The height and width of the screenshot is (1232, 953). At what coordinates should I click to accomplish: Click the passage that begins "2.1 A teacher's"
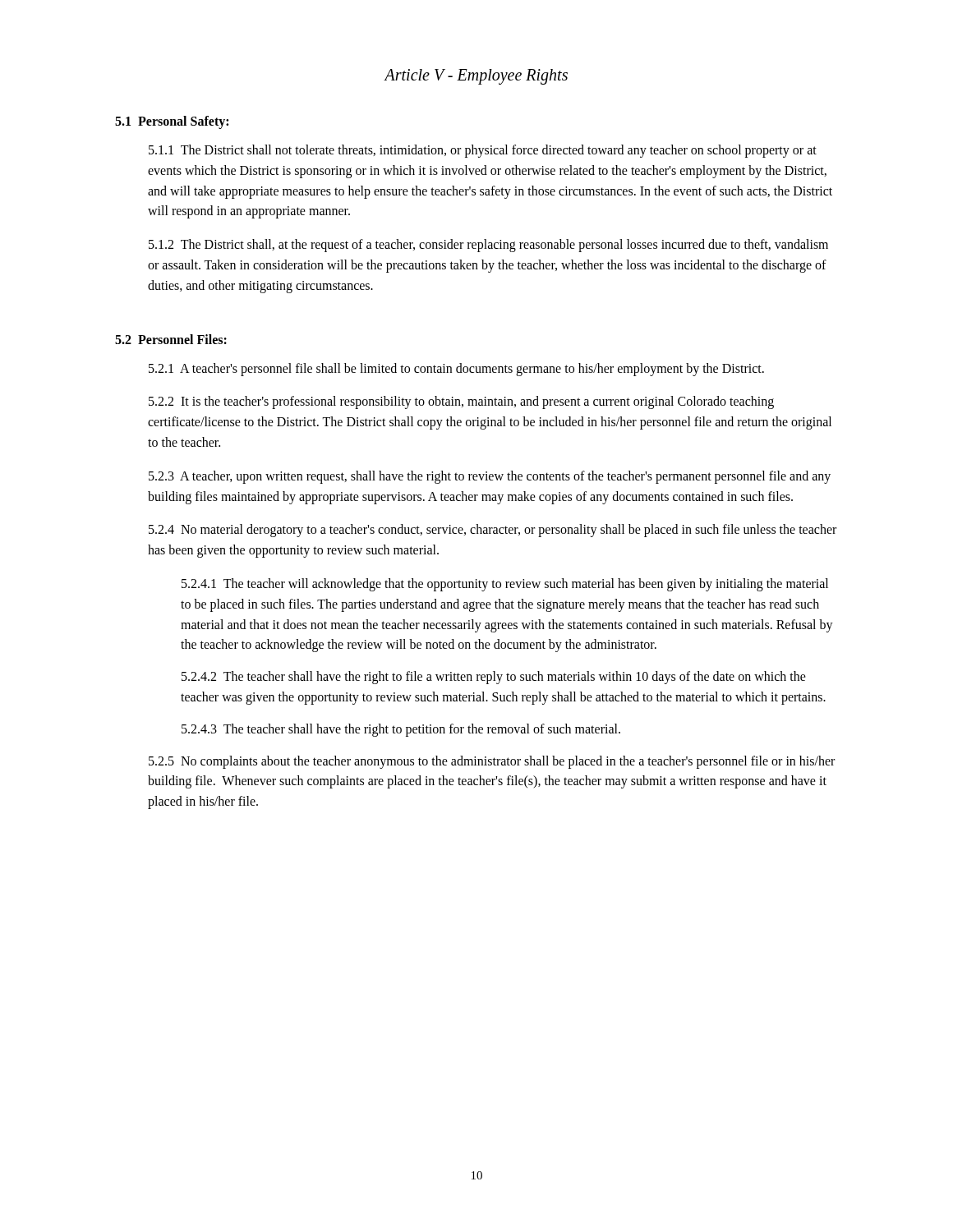456,368
